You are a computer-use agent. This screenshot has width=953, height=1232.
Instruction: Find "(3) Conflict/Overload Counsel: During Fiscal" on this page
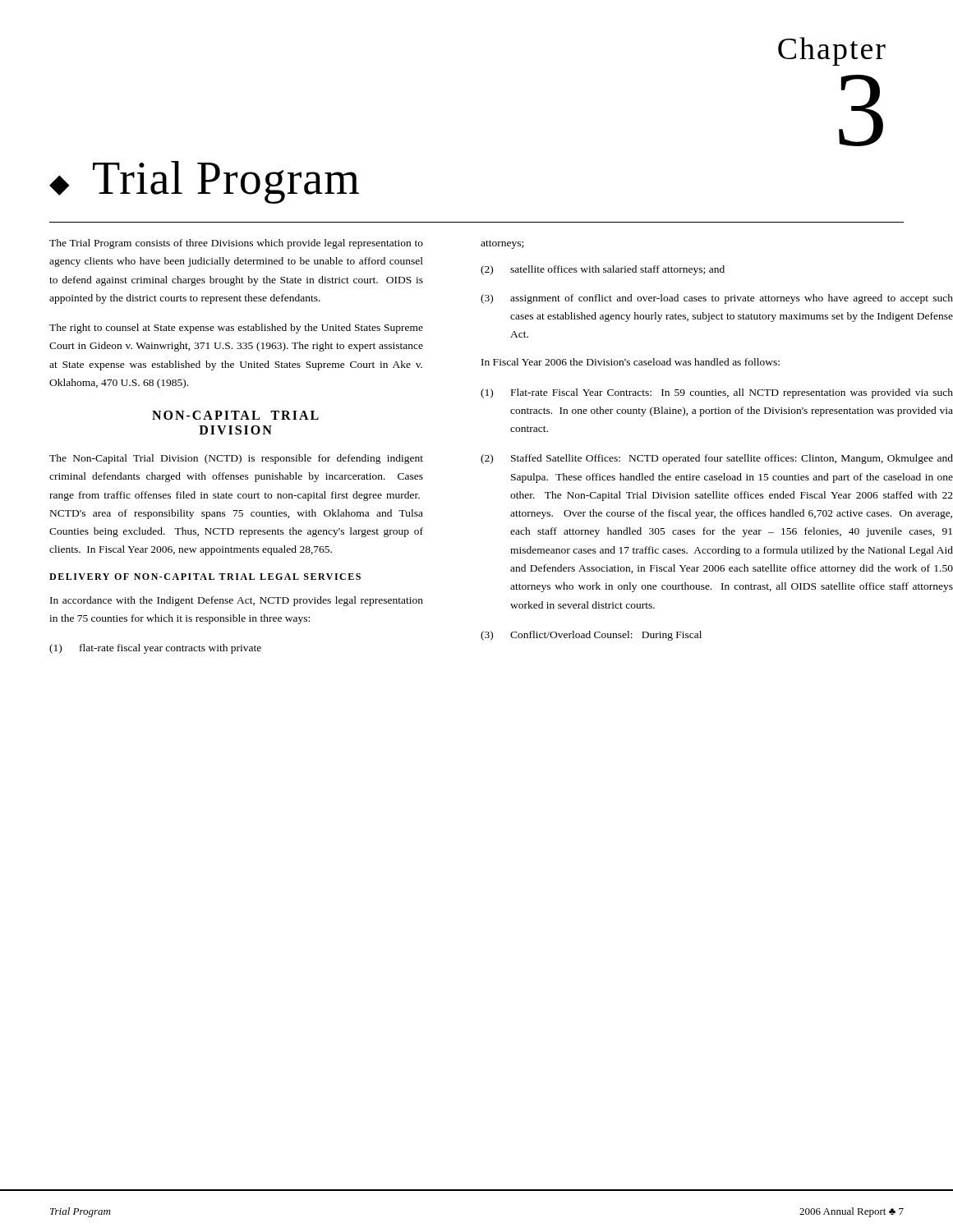pos(591,636)
